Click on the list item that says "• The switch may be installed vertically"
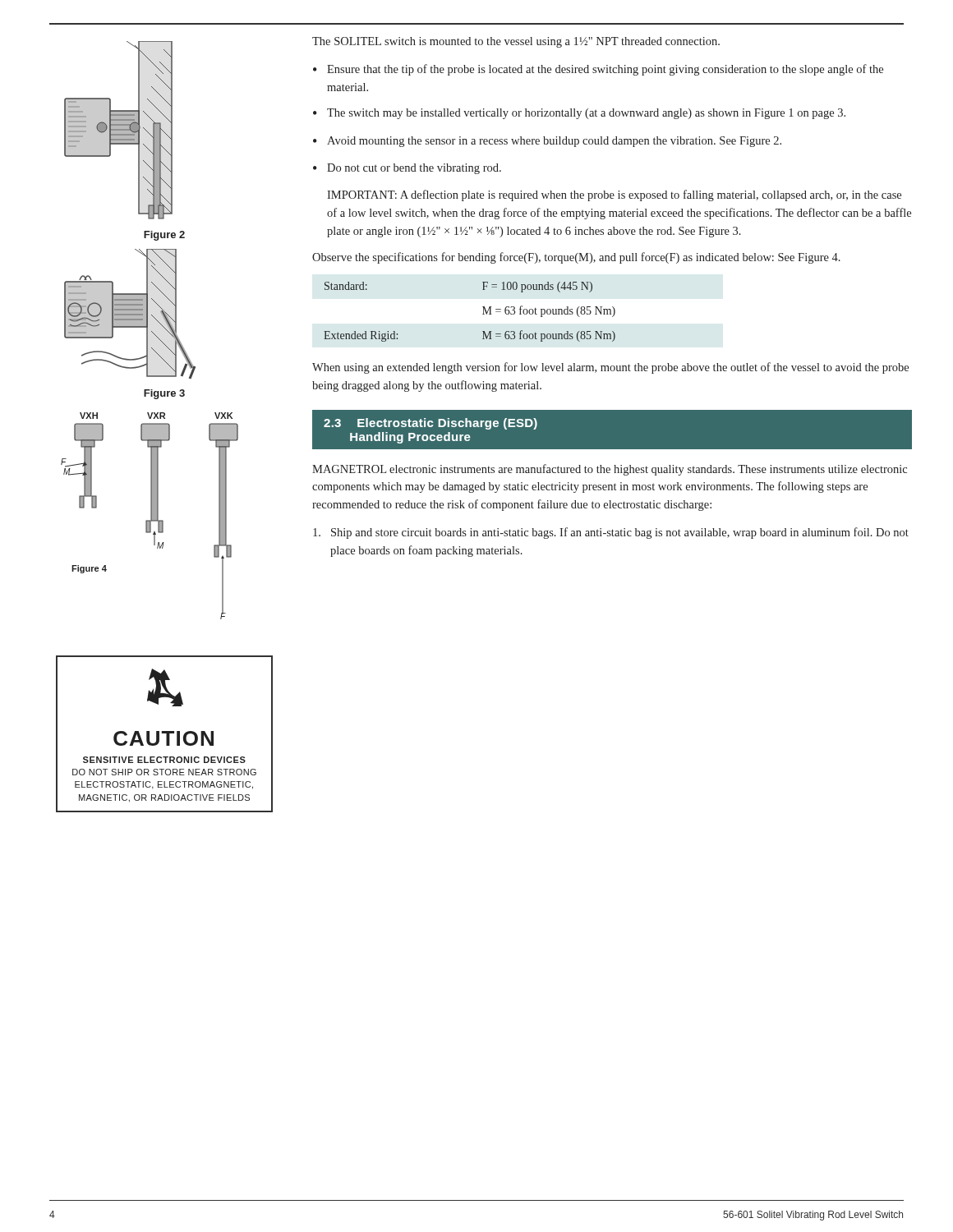The image size is (953, 1232). 612,114
